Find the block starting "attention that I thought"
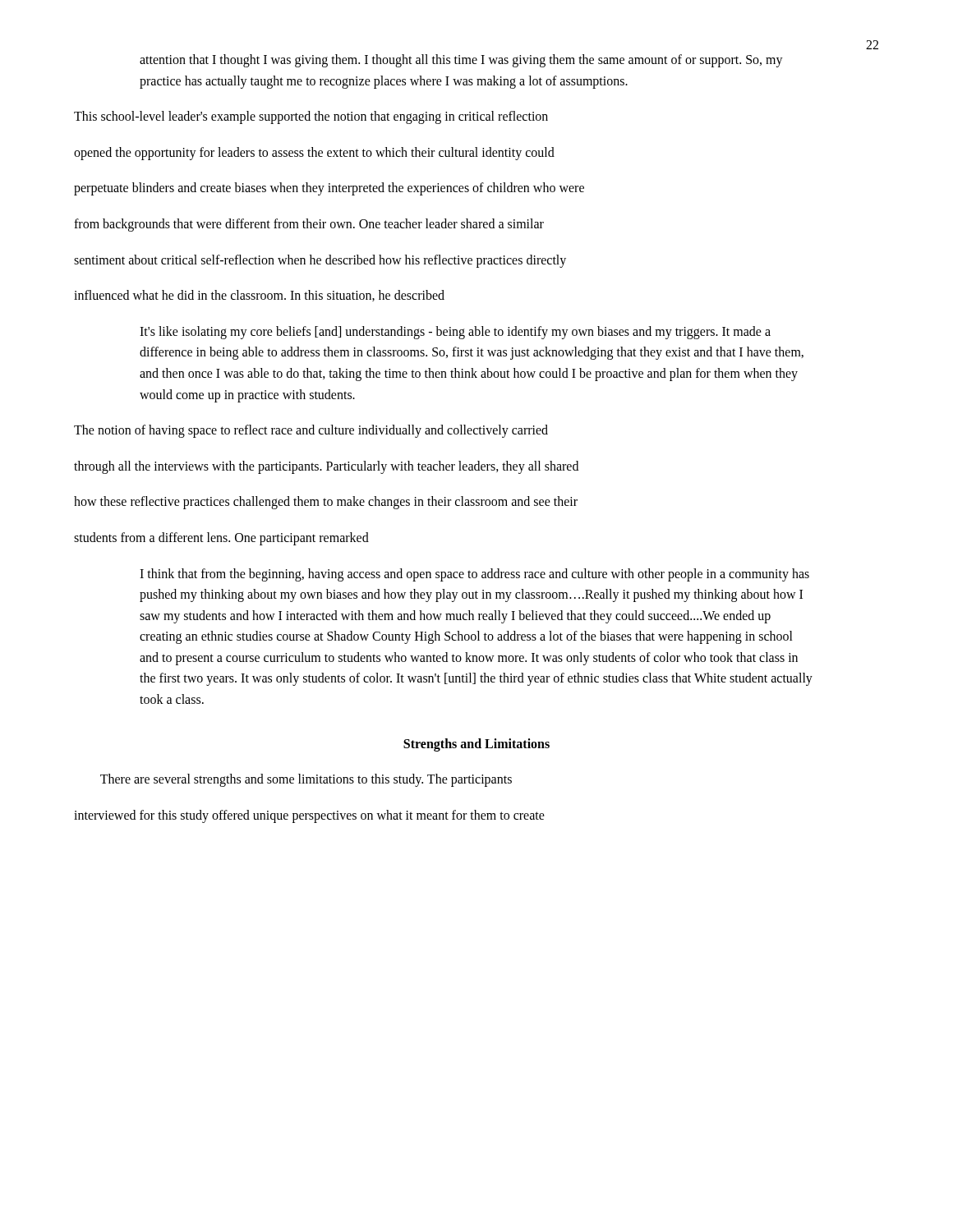Image resolution: width=953 pixels, height=1232 pixels. coord(461,70)
